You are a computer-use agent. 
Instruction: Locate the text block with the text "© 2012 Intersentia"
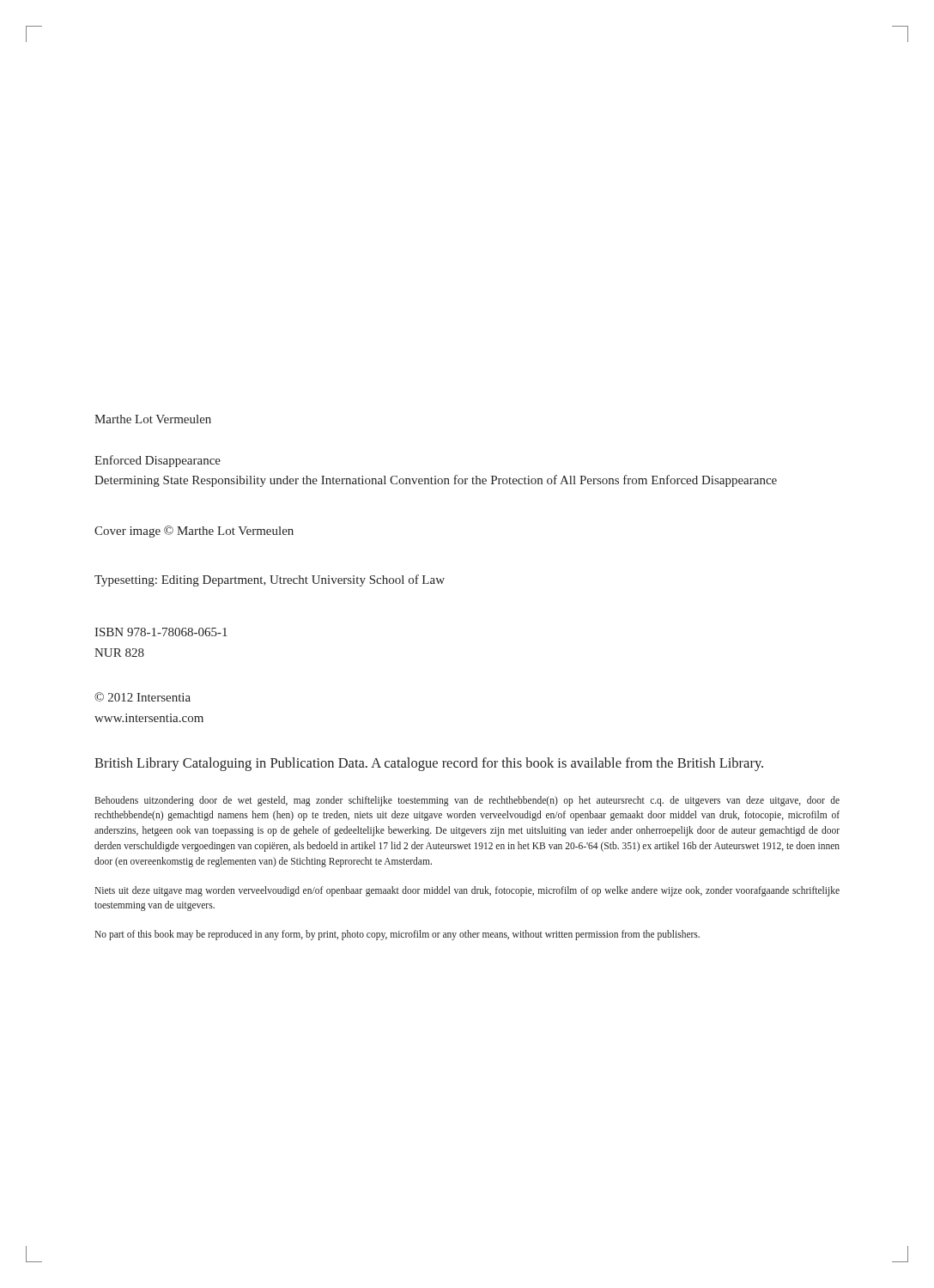point(149,708)
